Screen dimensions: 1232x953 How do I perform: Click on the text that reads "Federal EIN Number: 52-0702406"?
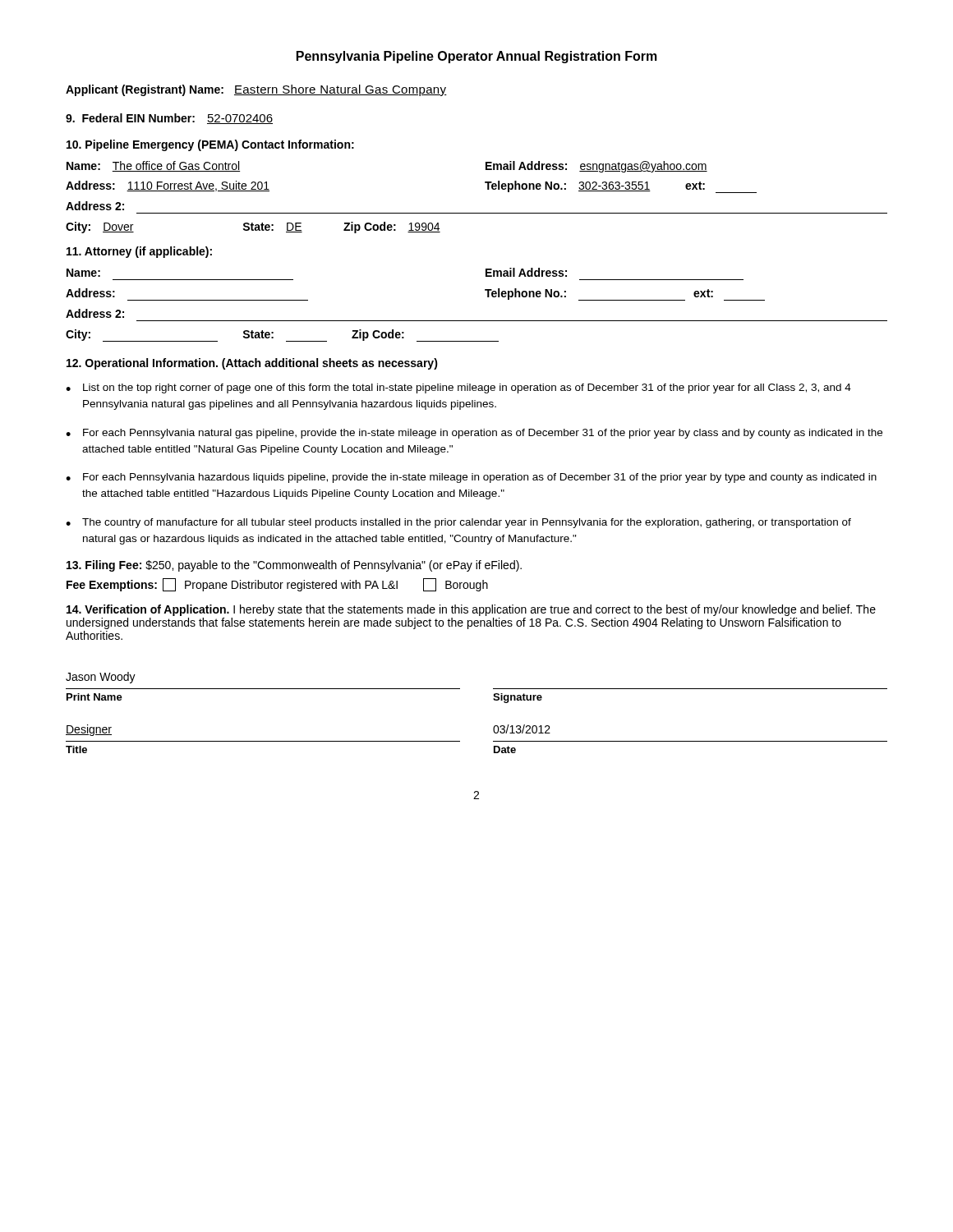click(169, 118)
